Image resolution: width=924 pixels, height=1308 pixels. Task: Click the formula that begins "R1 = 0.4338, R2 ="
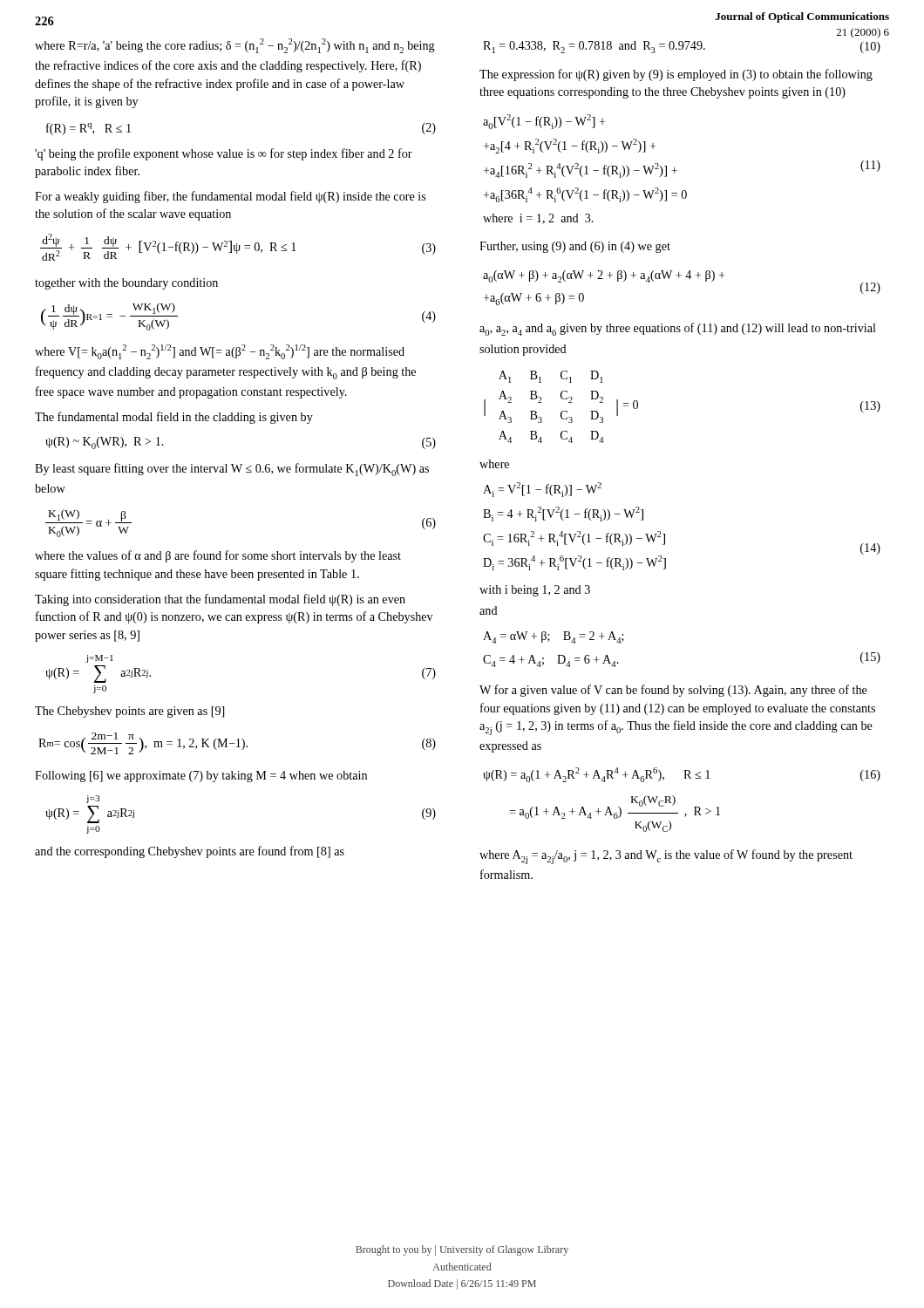pyautogui.click(x=680, y=47)
